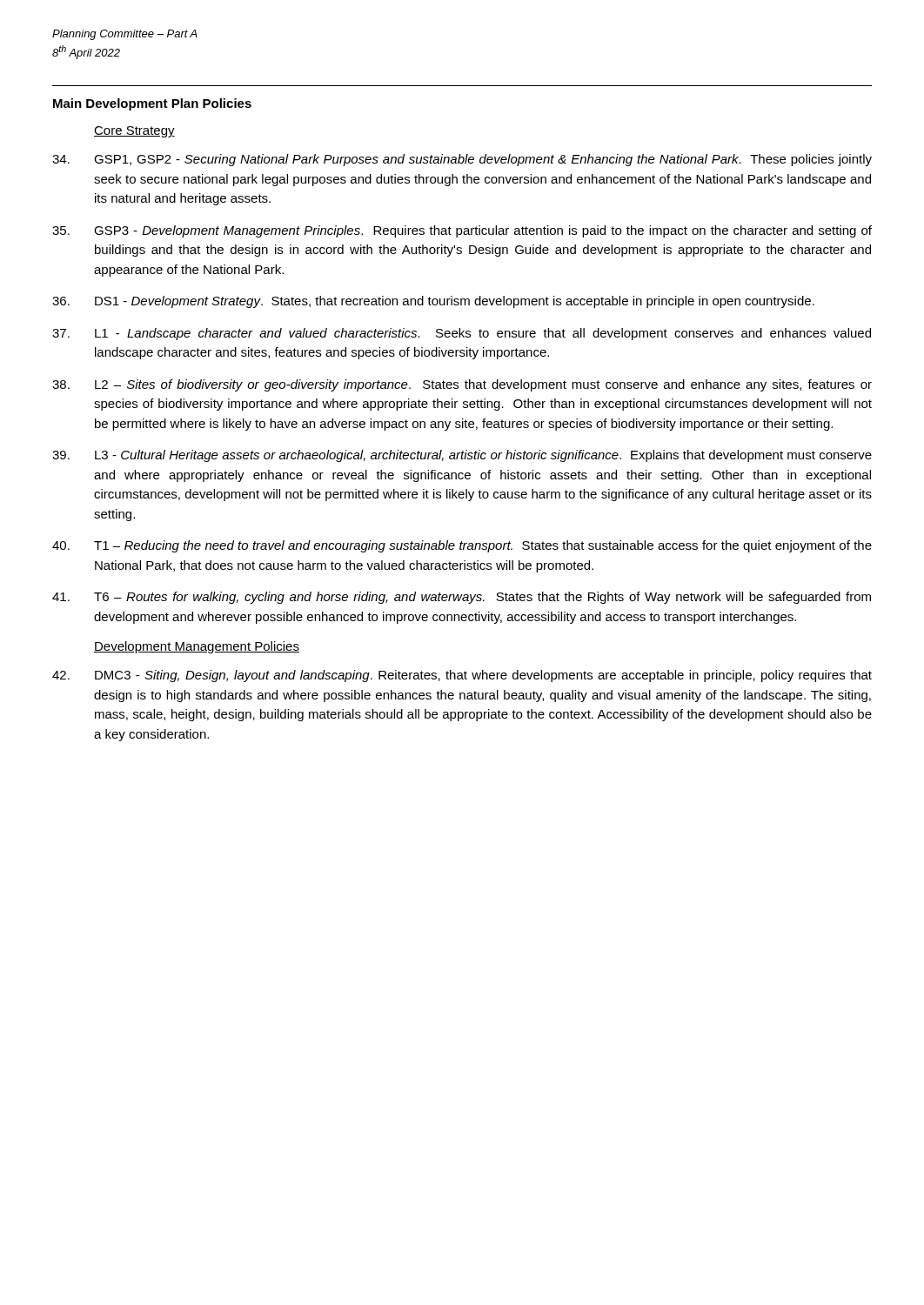Find "Core Strategy" on this page

tap(134, 130)
